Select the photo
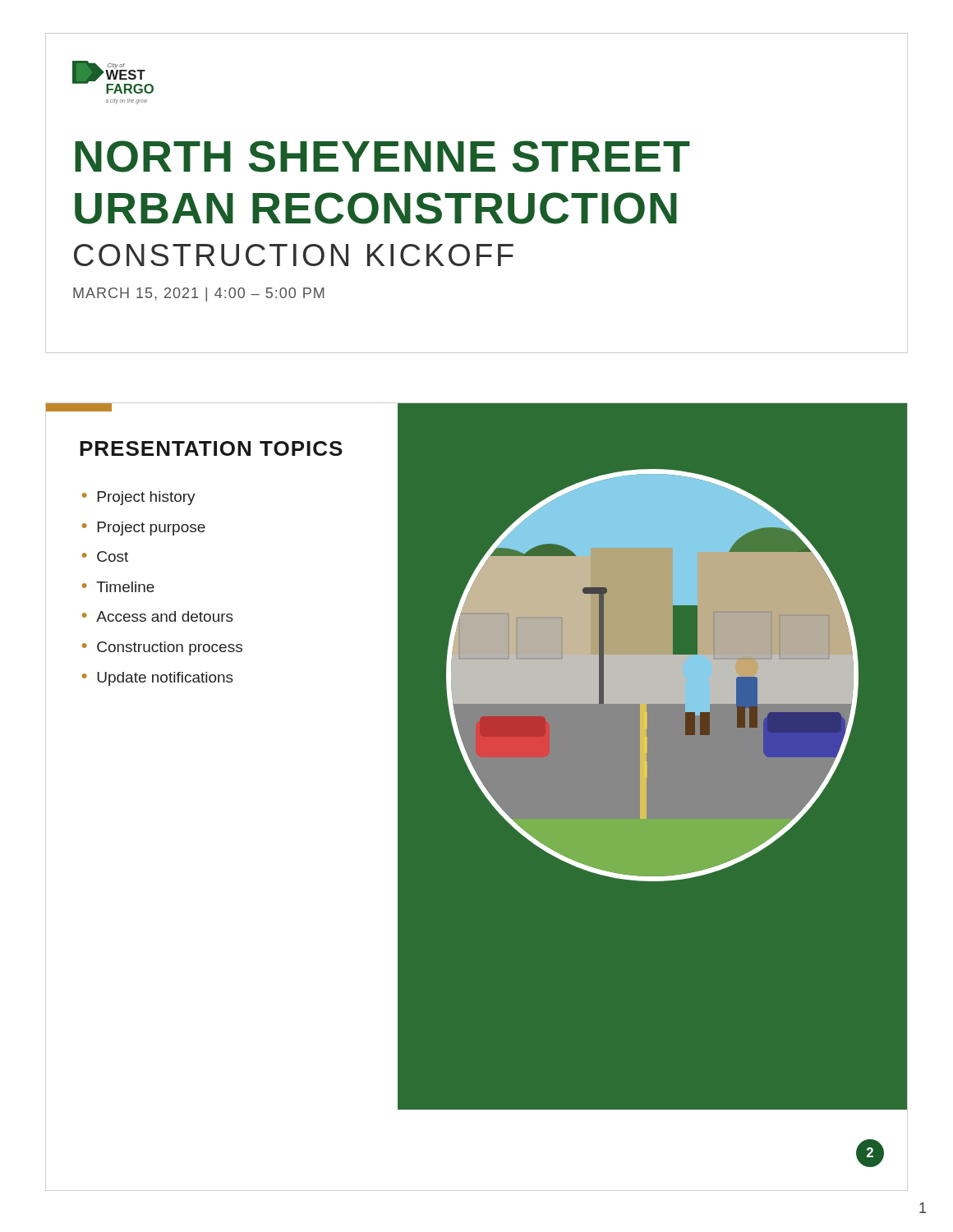Screen dimensions: 1232x953 pos(652,756)
